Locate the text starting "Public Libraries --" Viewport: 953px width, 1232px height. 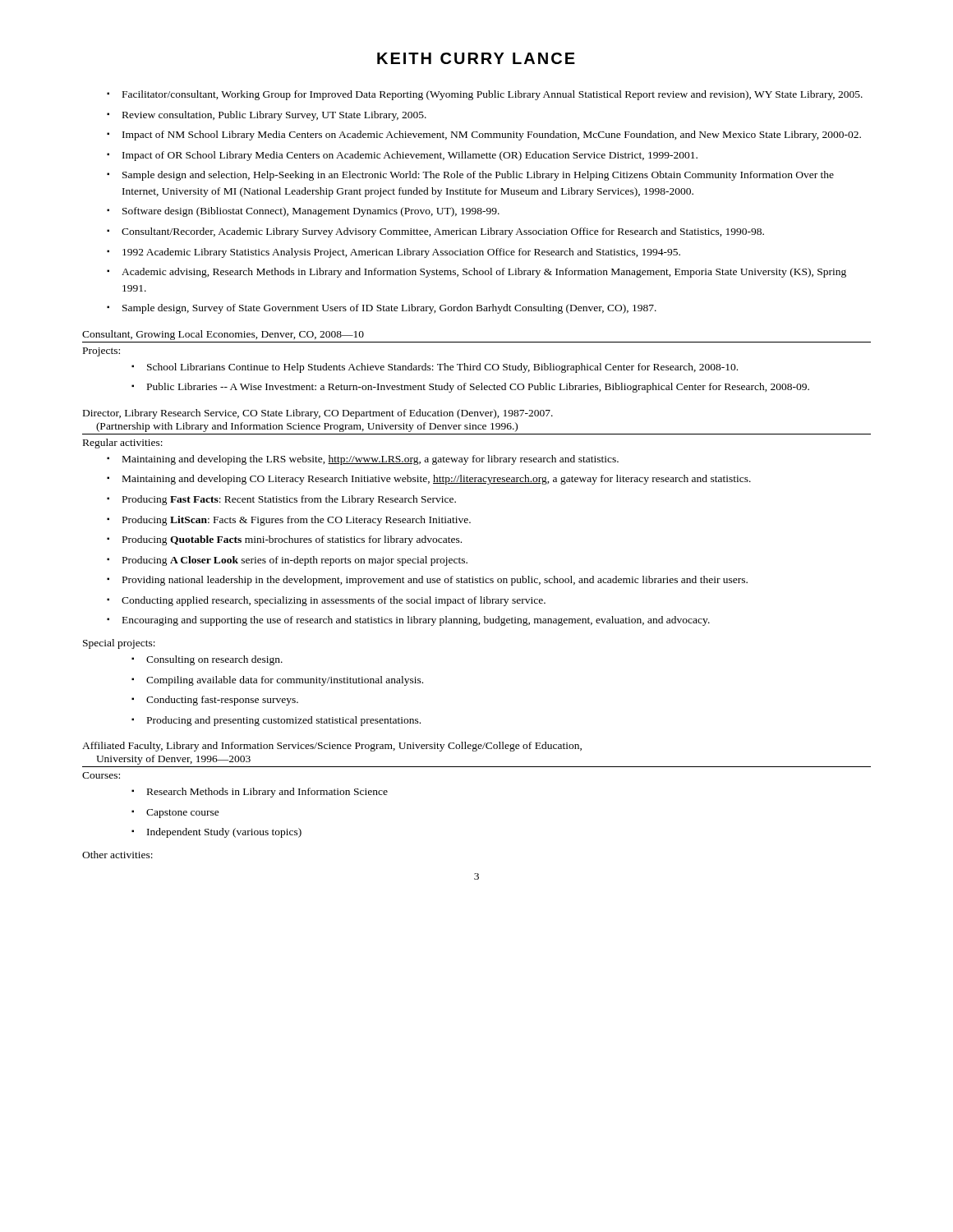click(x=478, y=387)
